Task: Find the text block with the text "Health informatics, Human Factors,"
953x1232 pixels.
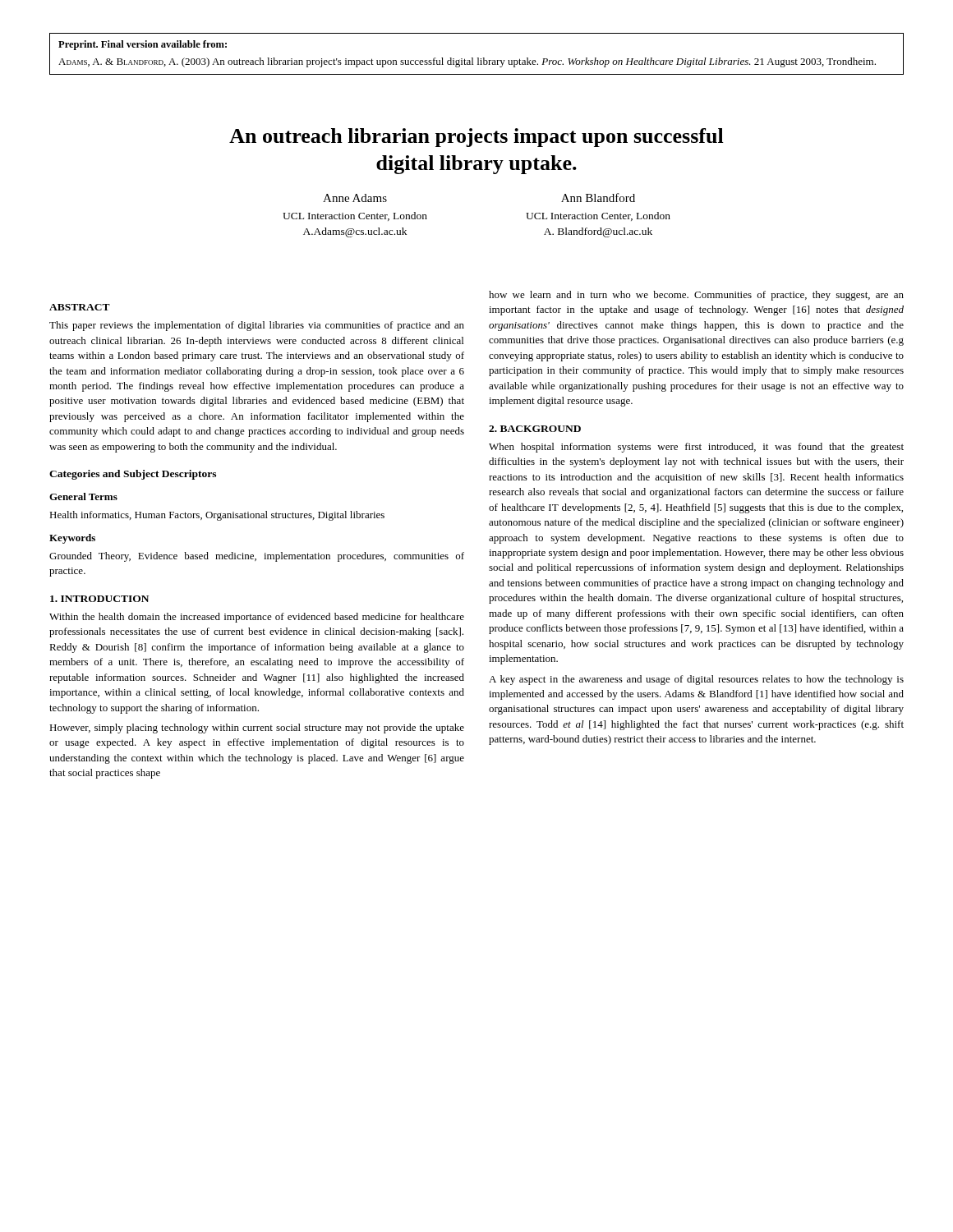Action: pos(257,515)
